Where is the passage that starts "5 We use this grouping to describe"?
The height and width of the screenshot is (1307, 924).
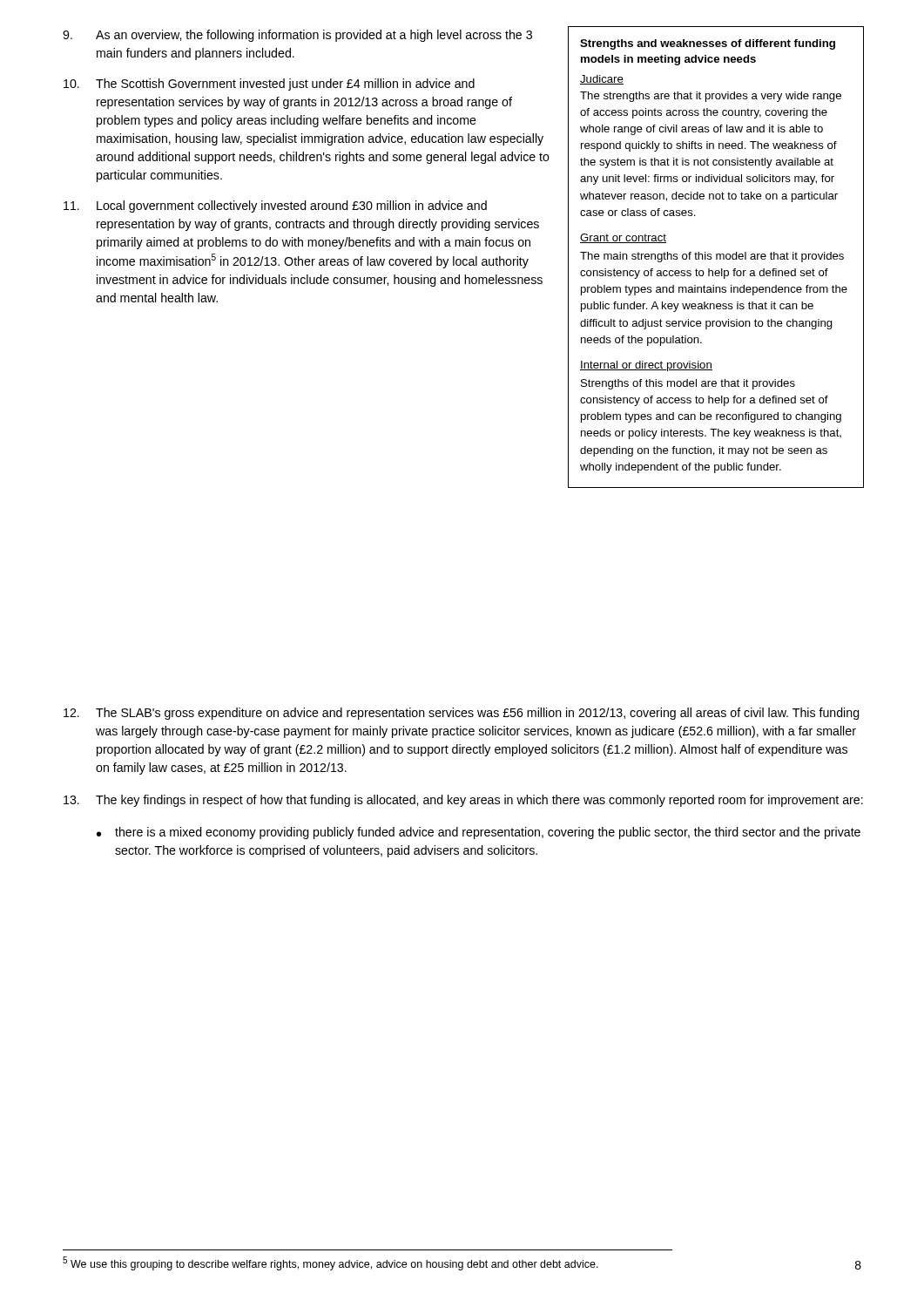pos(331,1263)
